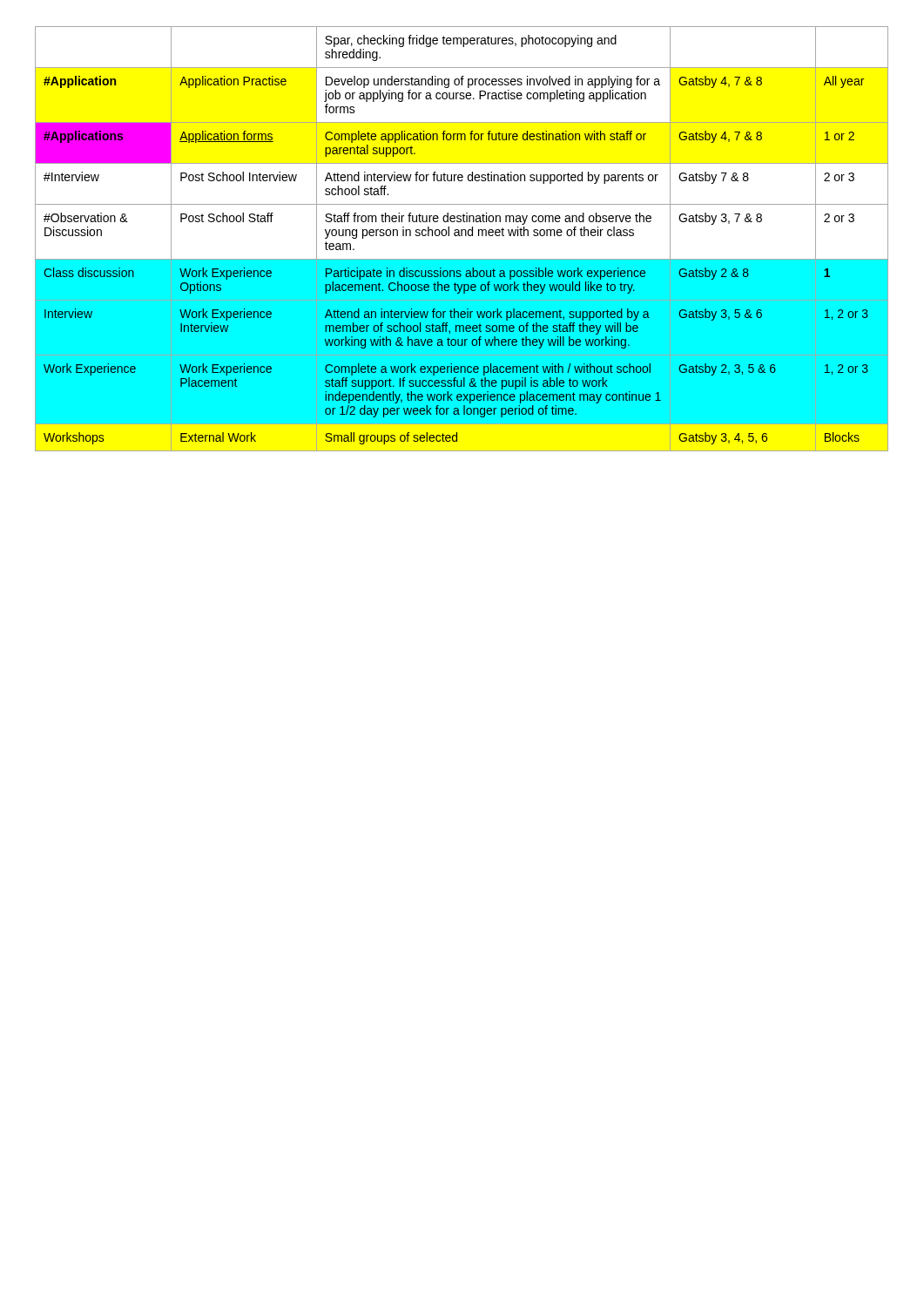Viewport: 924px width, 1307px height.
Task: Find the table
Action: tap(462, 239)
